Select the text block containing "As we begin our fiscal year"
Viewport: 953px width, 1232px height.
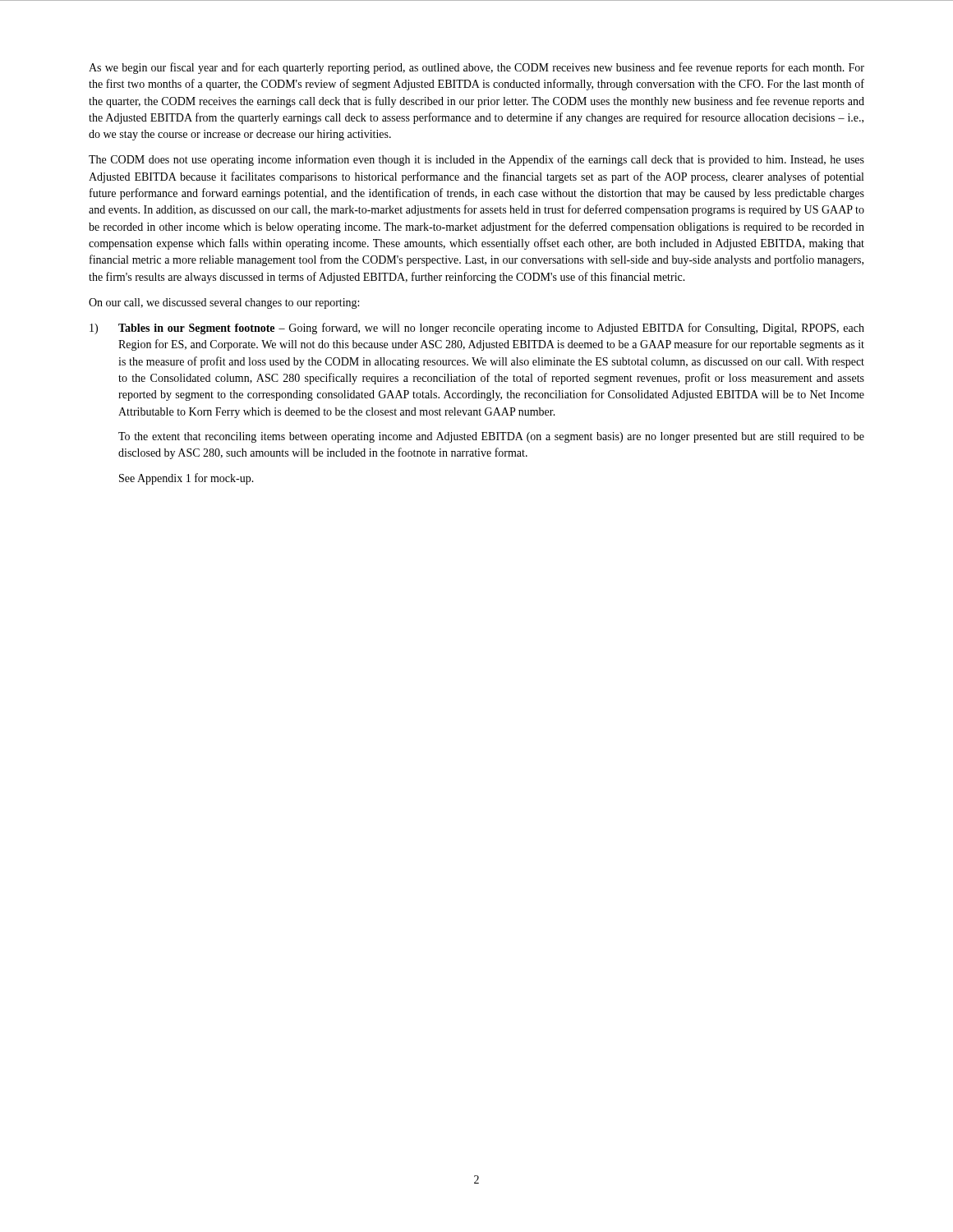tap(476, 101)
